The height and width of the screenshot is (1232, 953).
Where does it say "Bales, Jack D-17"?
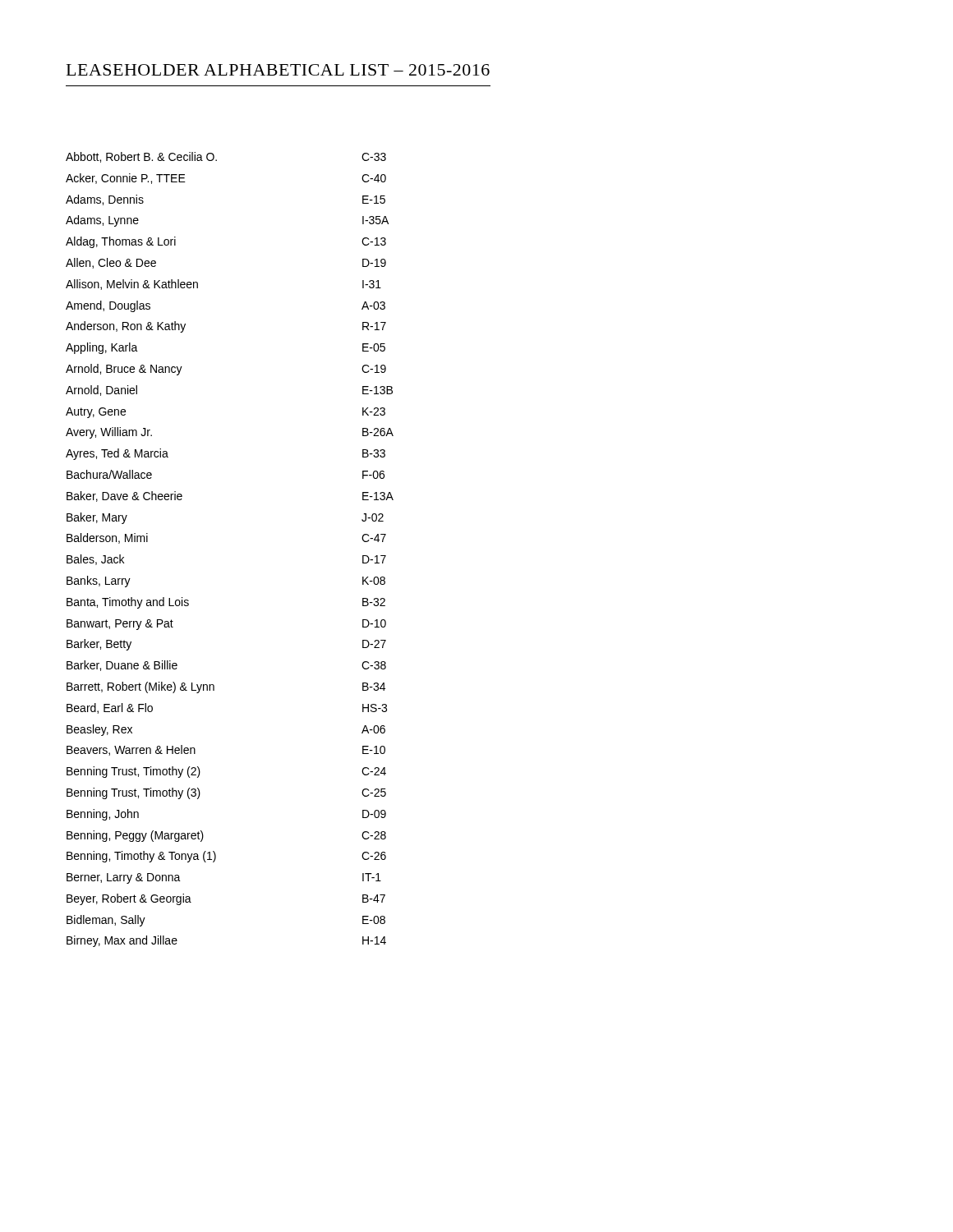click(88, 560)
